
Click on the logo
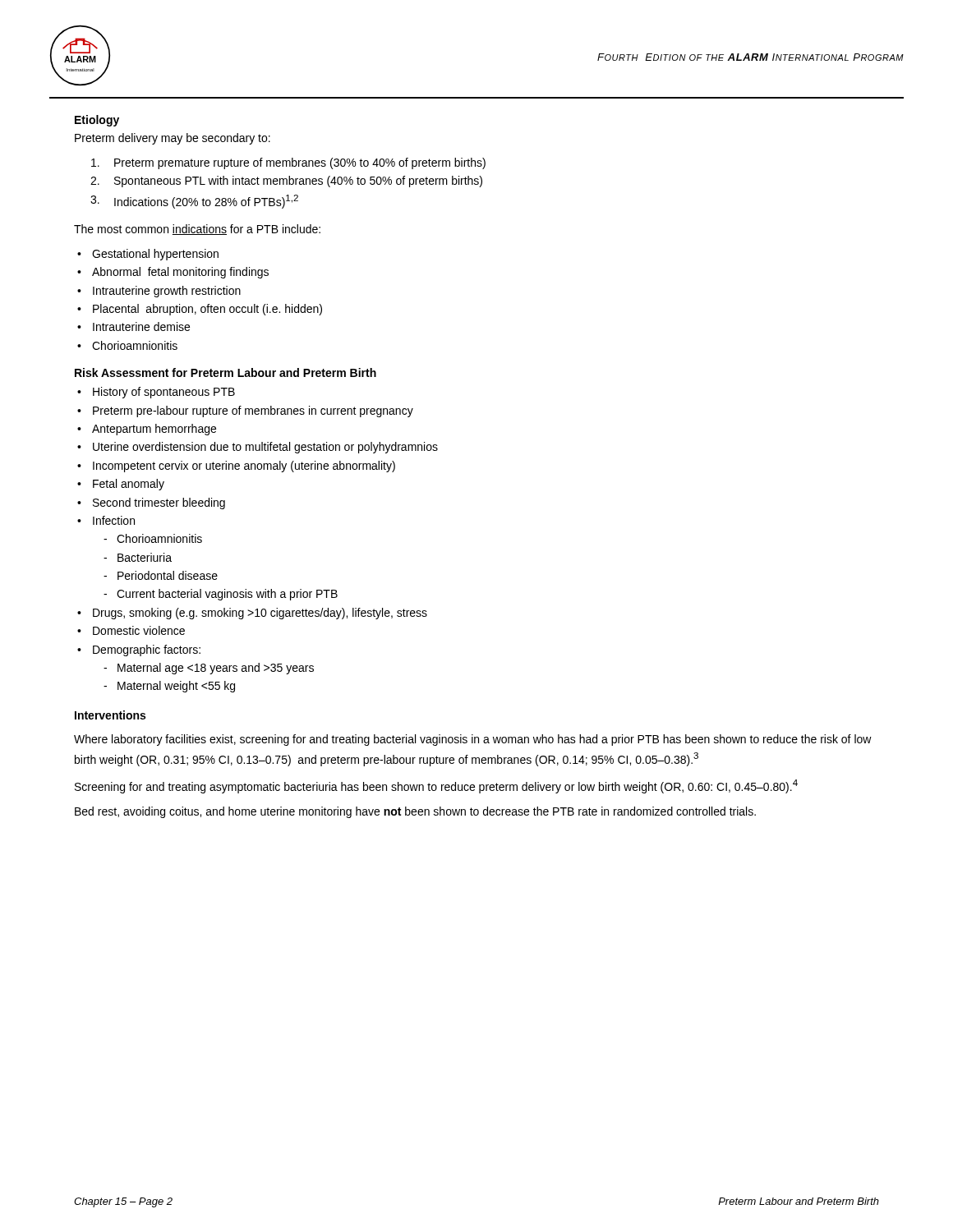pos(86,57)
